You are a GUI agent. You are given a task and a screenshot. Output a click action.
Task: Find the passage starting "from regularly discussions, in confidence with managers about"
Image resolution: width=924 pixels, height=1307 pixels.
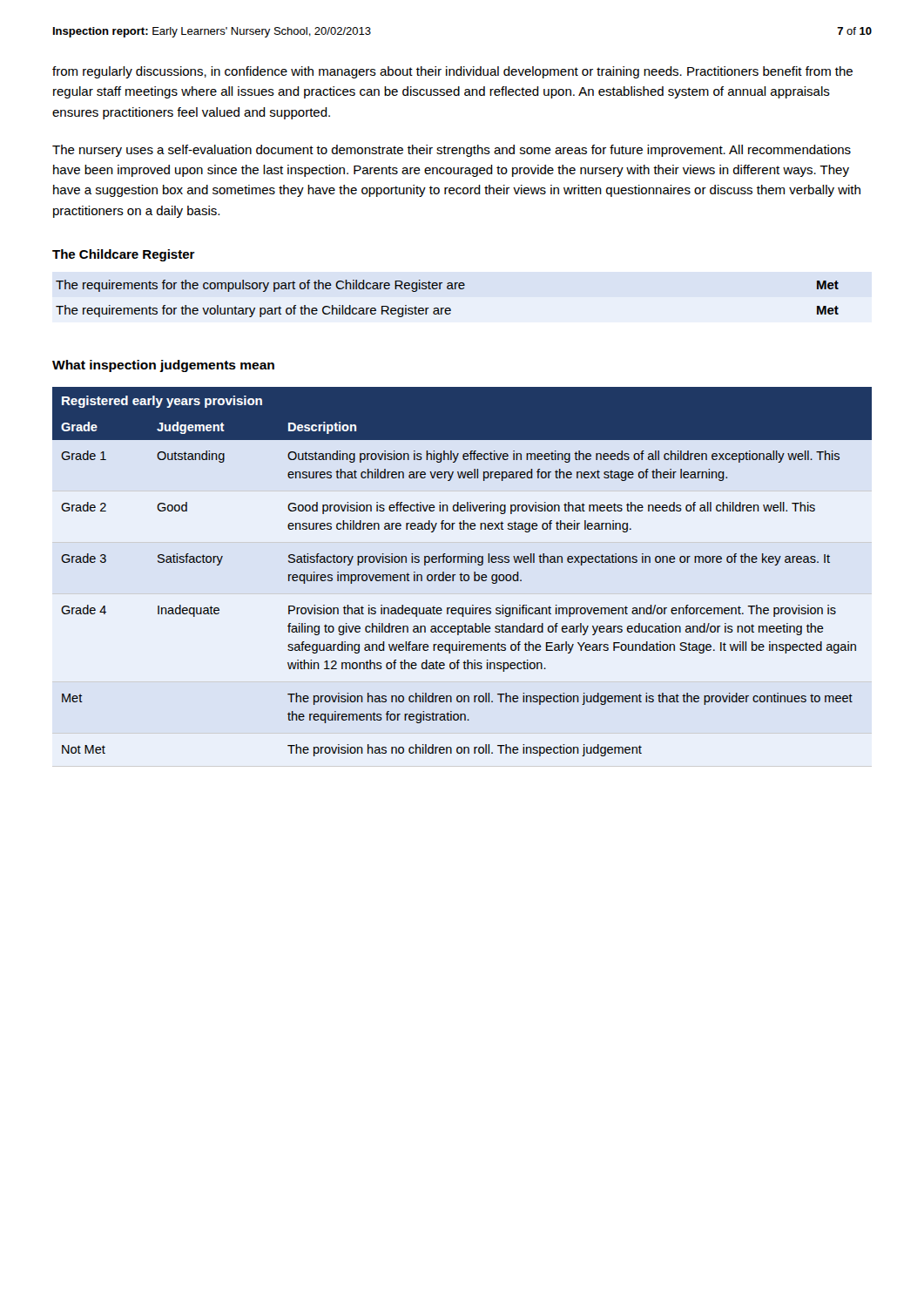point(453,91)
